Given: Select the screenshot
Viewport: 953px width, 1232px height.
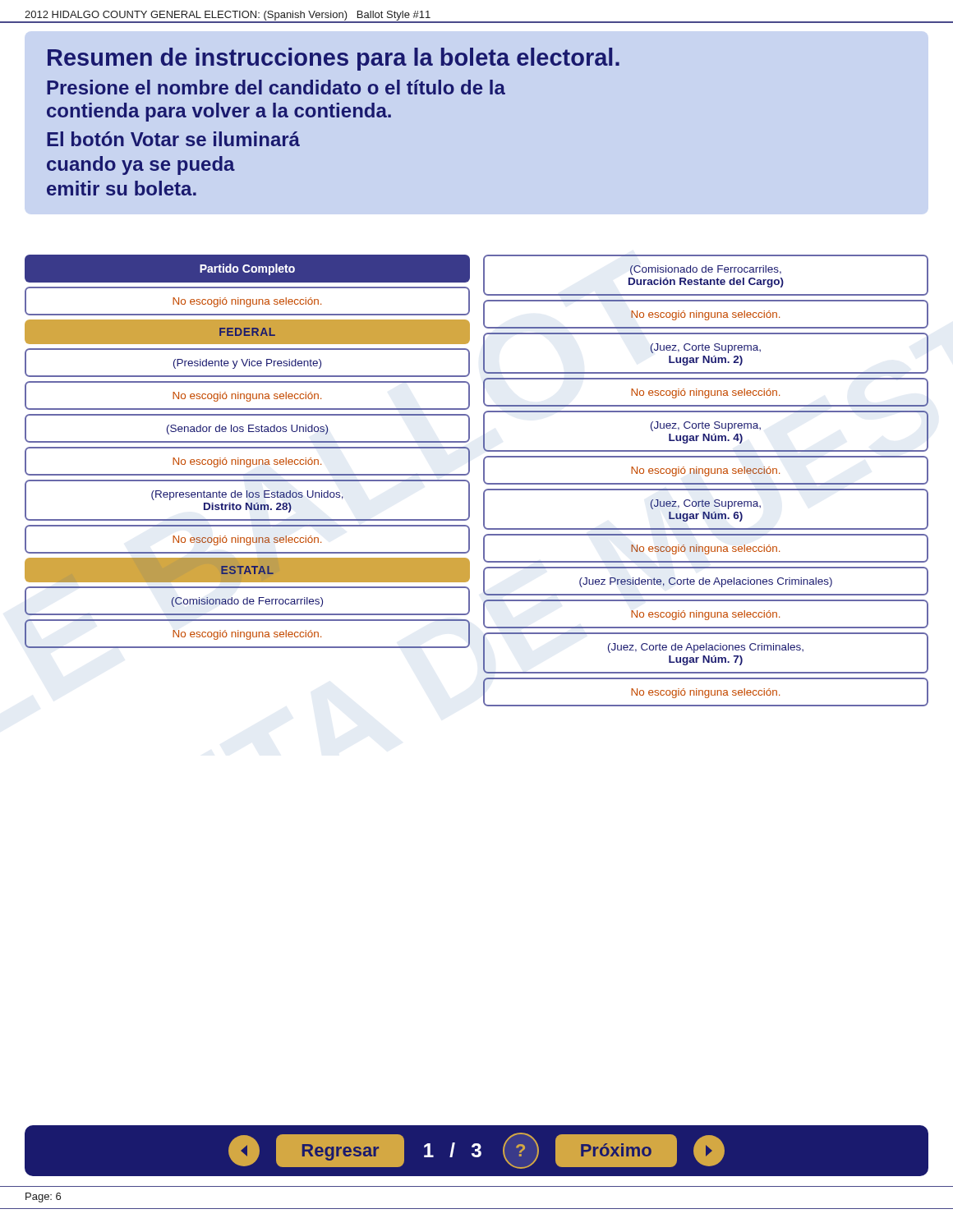Looking at the screenshot, I should (x=476, y=692).
